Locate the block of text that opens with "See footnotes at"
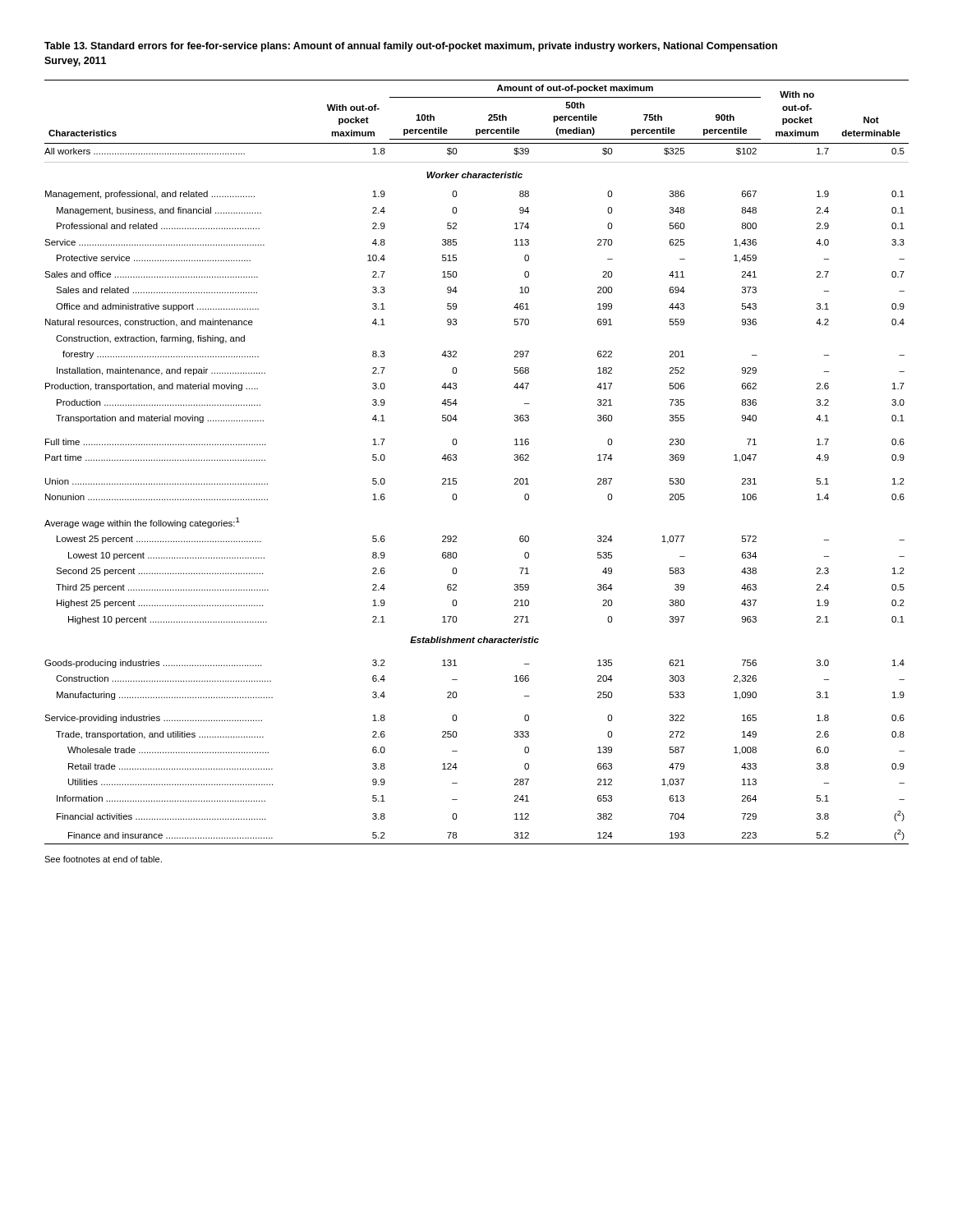The image size is (953, 1232). coord(103,859)
